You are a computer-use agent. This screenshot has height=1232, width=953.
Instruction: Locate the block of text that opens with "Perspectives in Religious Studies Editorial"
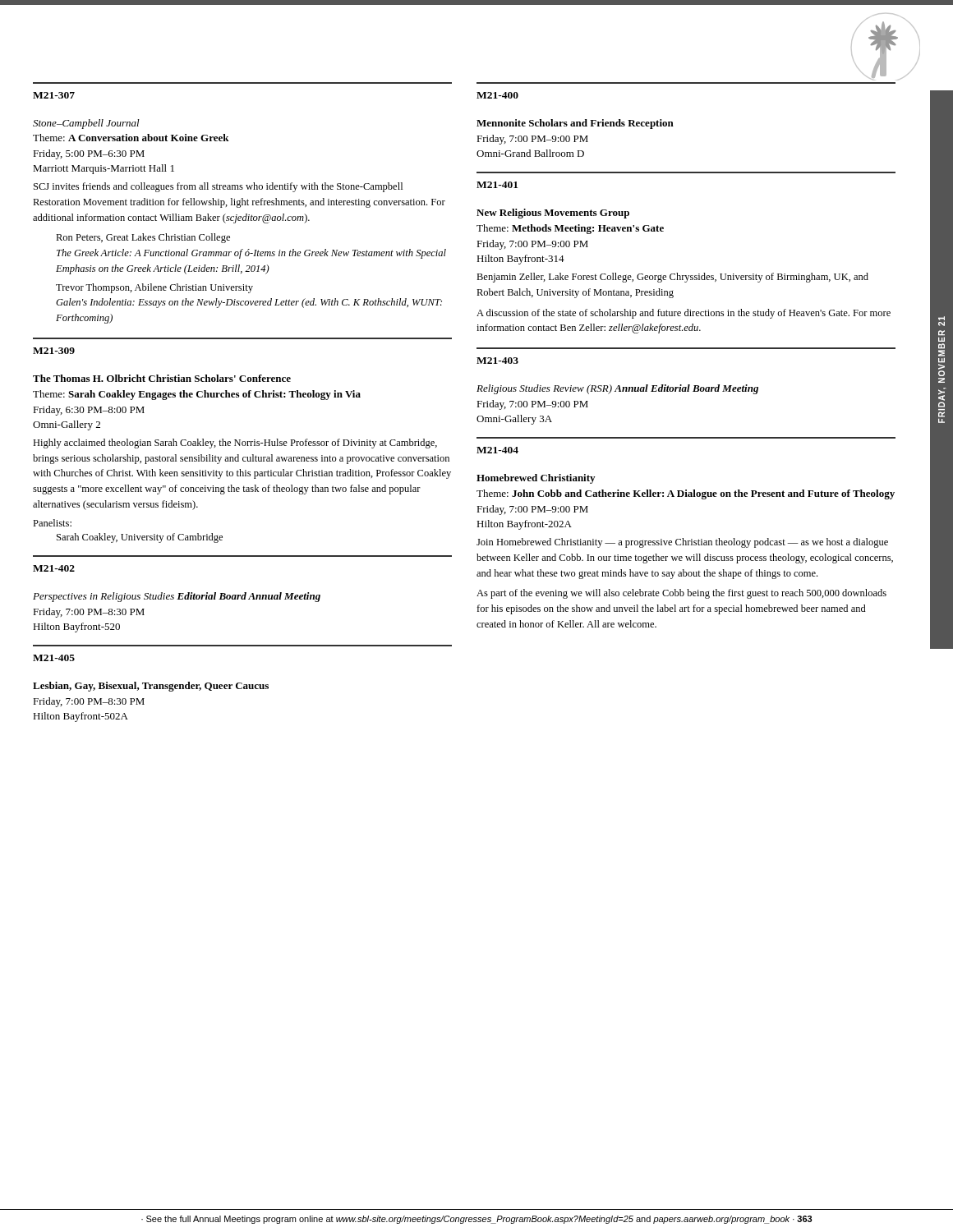177,597
